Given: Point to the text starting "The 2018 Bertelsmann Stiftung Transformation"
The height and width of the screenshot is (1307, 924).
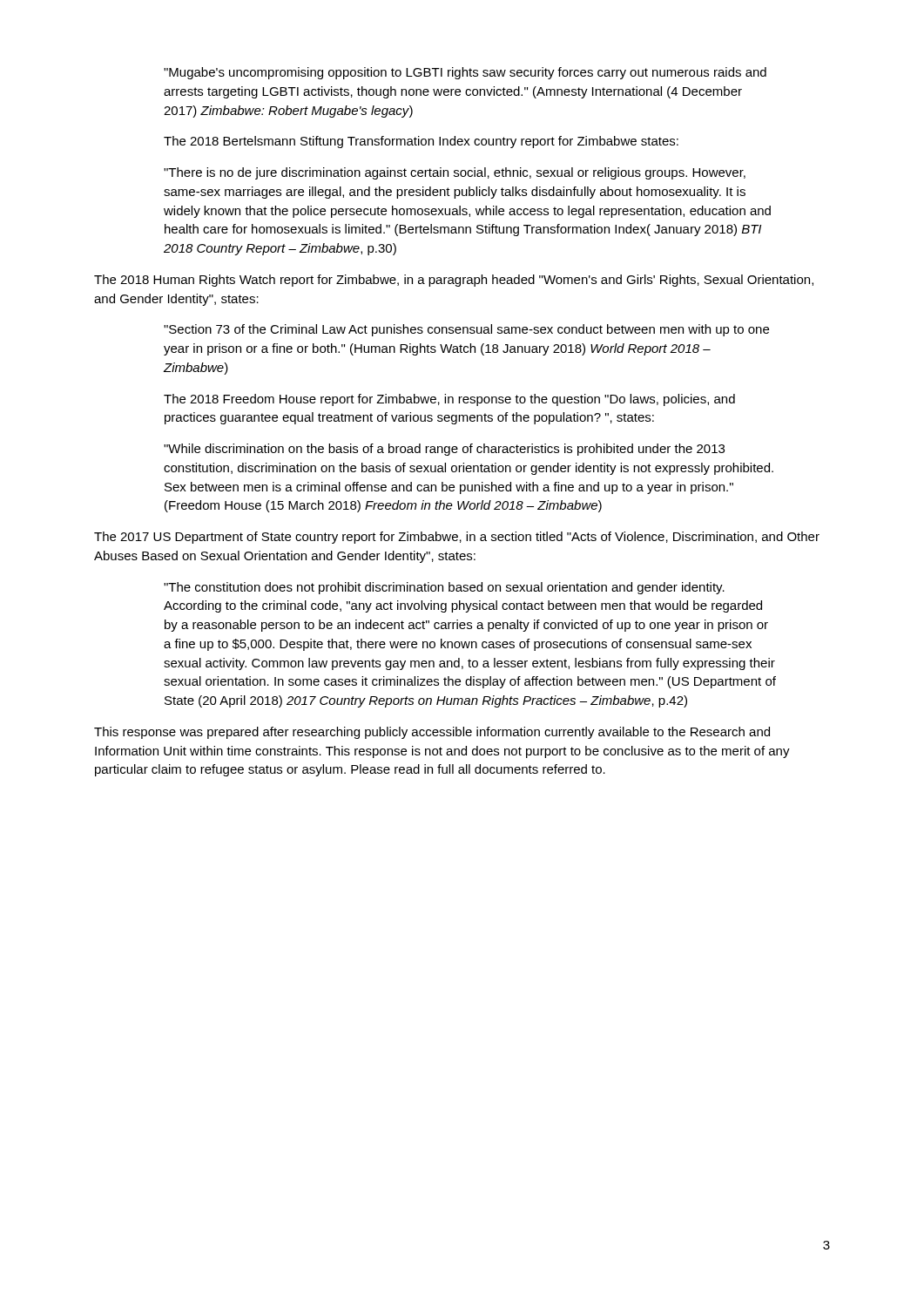Looking at the screenshot, I should point(421,141).
